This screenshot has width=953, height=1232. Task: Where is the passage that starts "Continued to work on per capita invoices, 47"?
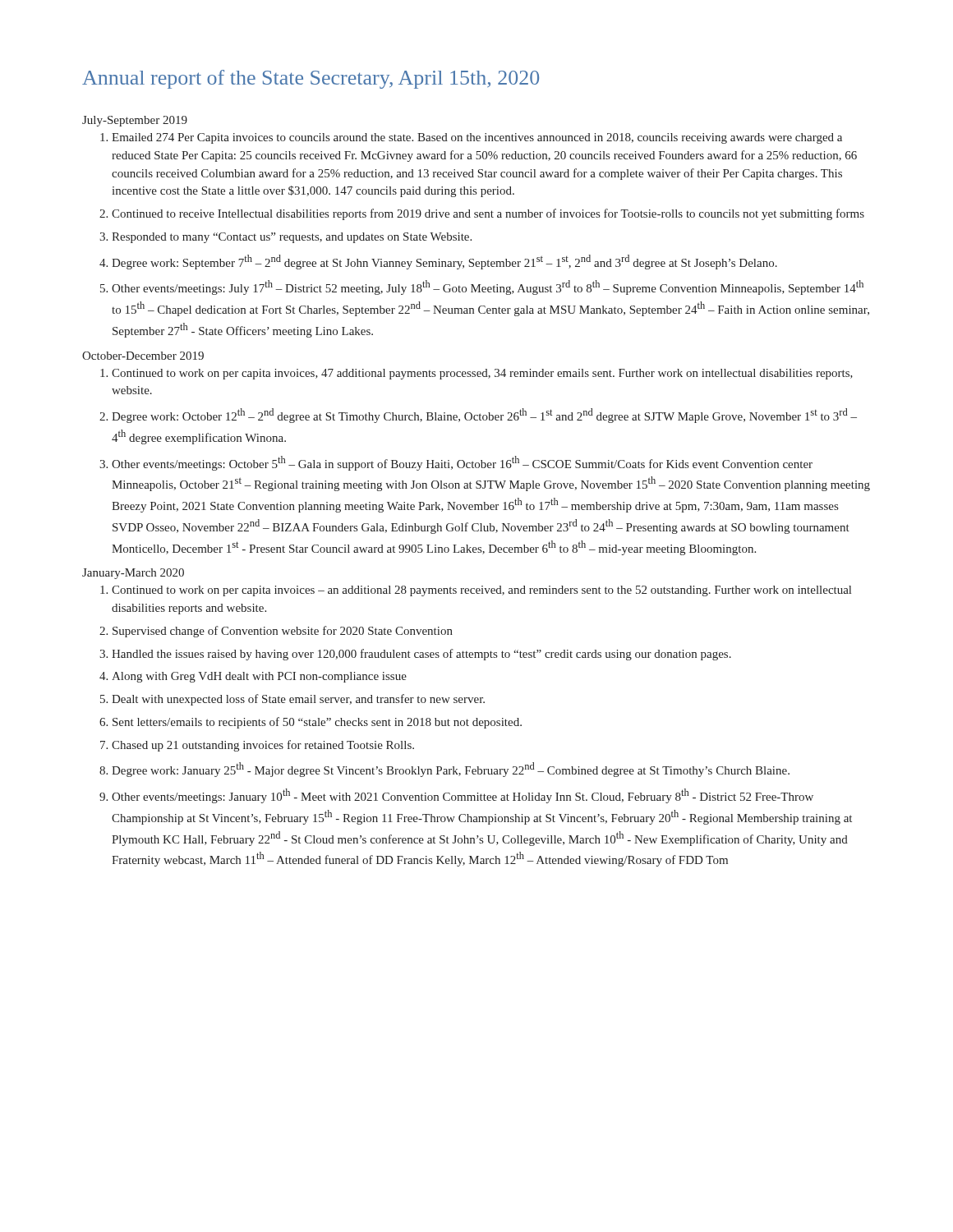[476, 382]
